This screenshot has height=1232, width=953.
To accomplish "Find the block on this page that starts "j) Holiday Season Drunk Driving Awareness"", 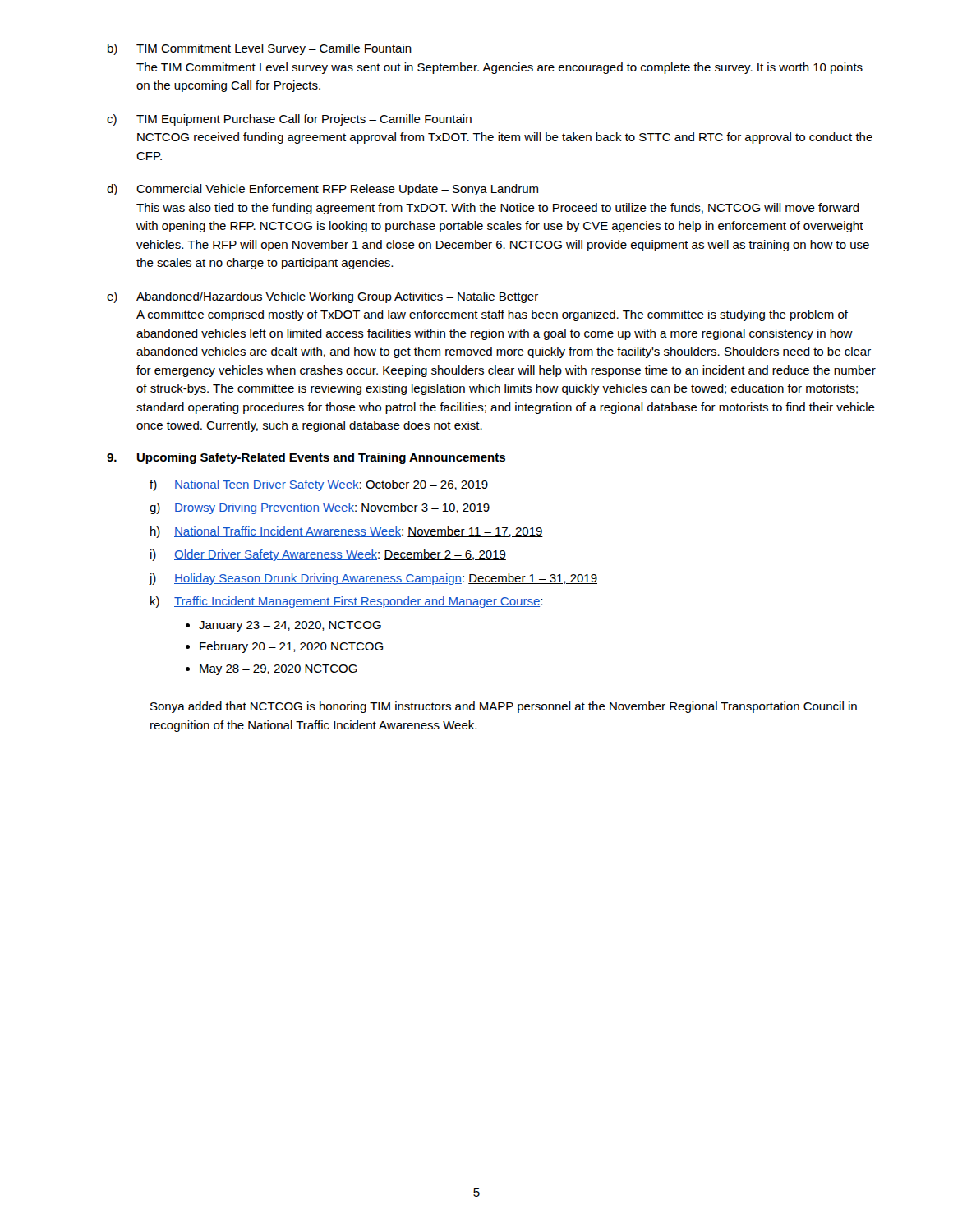I will click(373, 578).
